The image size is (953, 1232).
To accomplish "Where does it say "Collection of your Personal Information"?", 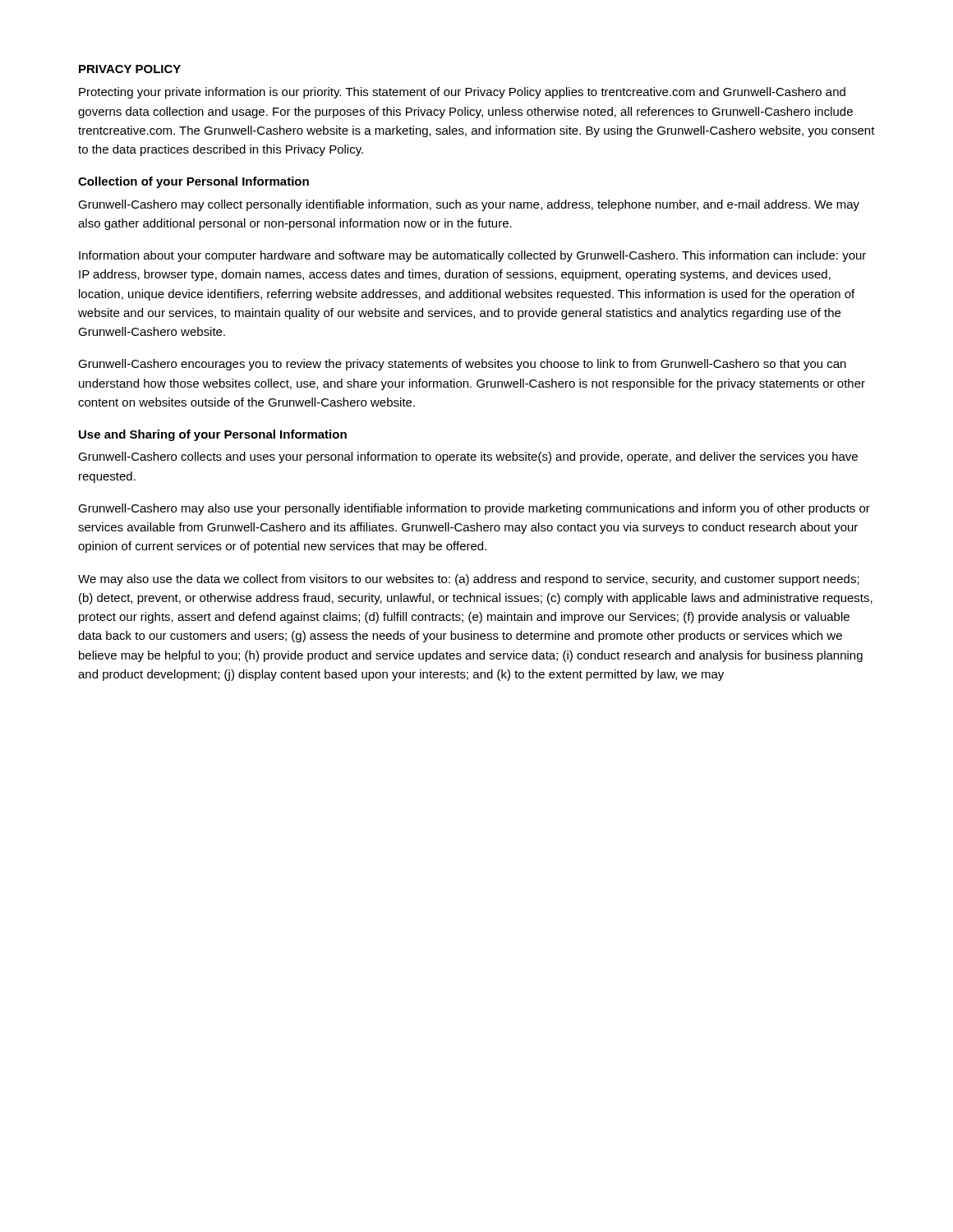I will (194, 181).
